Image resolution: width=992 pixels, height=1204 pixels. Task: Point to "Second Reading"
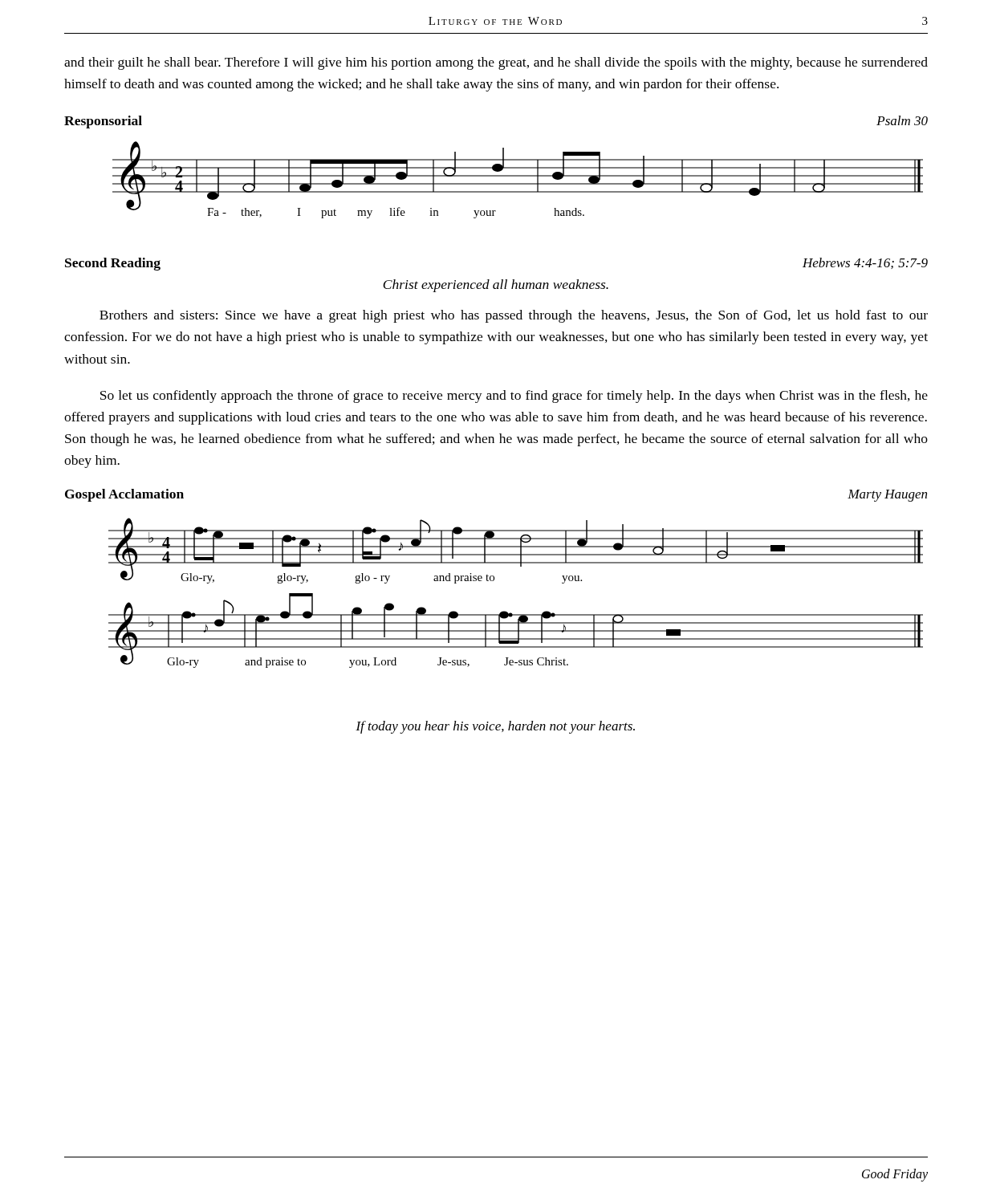(x=112, y=263)
